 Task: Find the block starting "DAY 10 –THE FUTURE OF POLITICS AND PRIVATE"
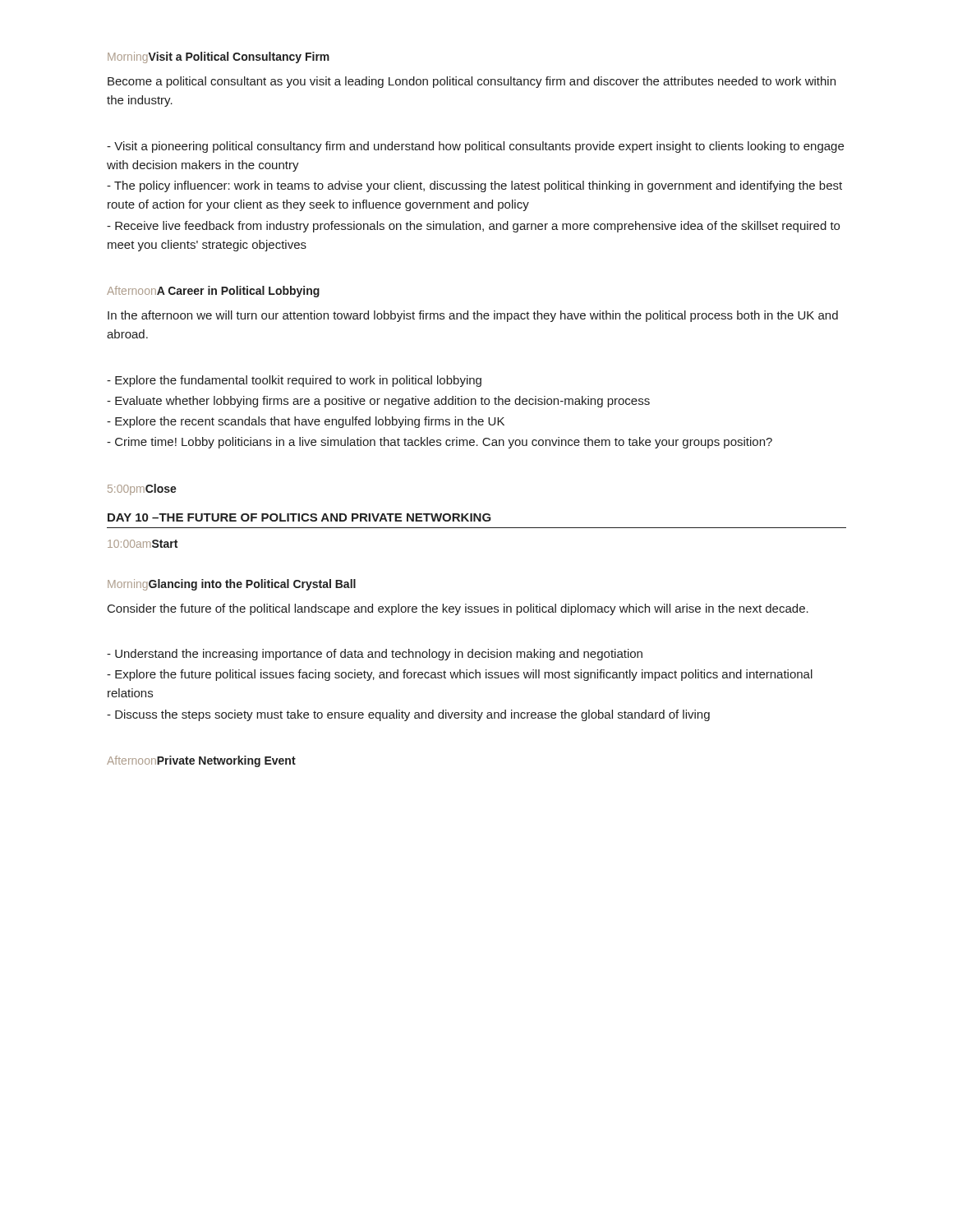[299, 517]
